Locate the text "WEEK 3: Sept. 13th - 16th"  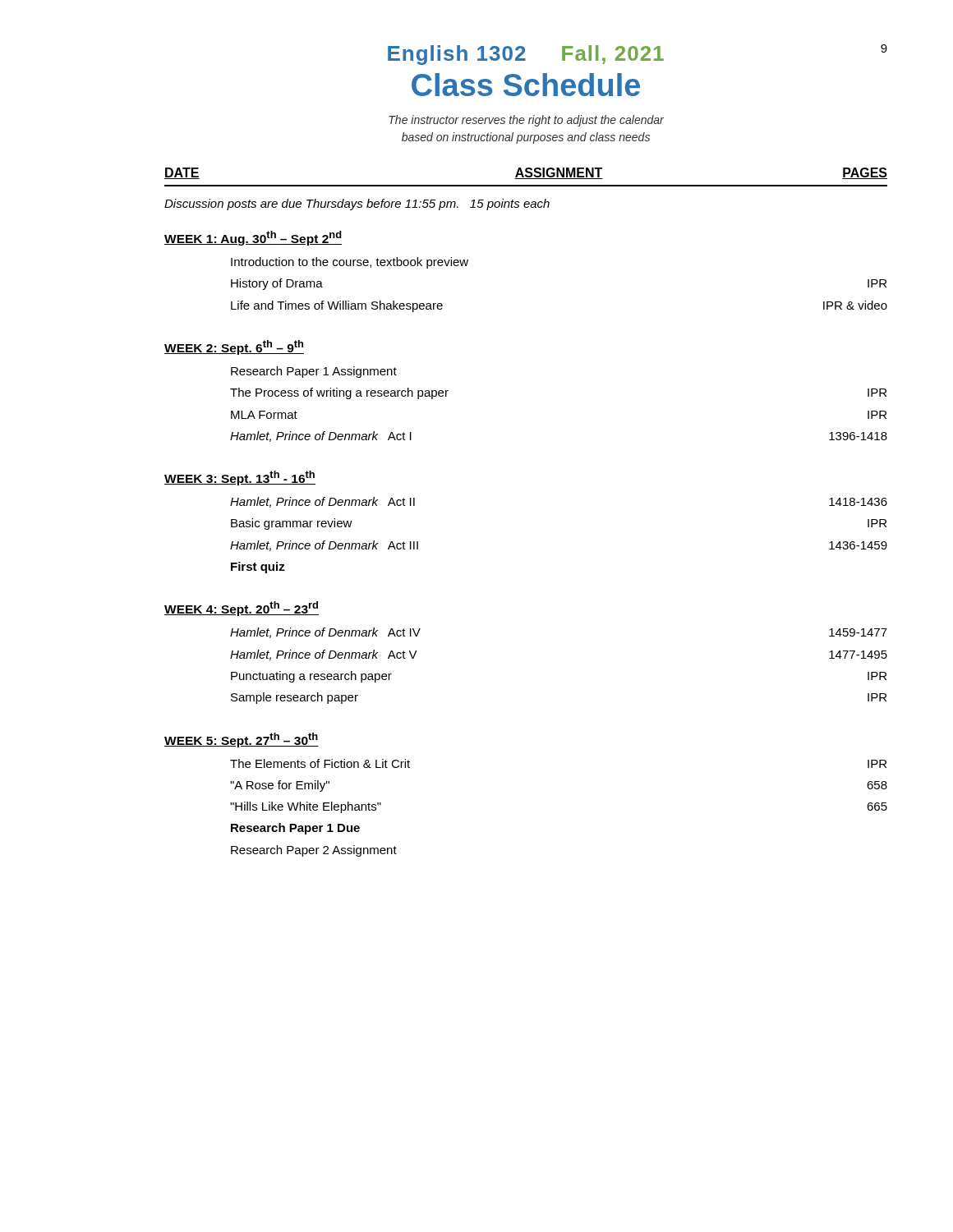[240, 477]
